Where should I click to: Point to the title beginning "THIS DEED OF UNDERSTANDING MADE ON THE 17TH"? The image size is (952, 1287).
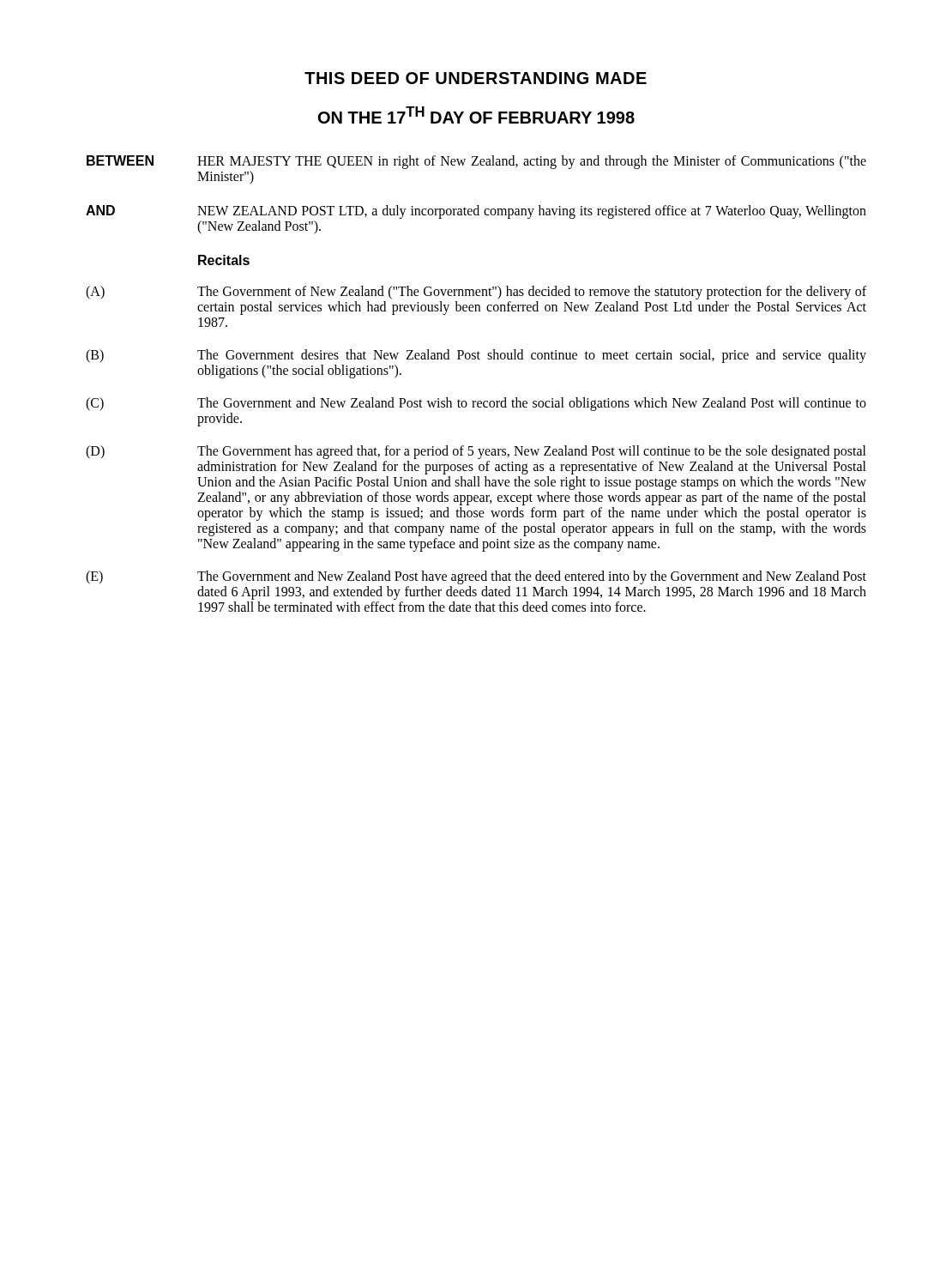point(476,78)
